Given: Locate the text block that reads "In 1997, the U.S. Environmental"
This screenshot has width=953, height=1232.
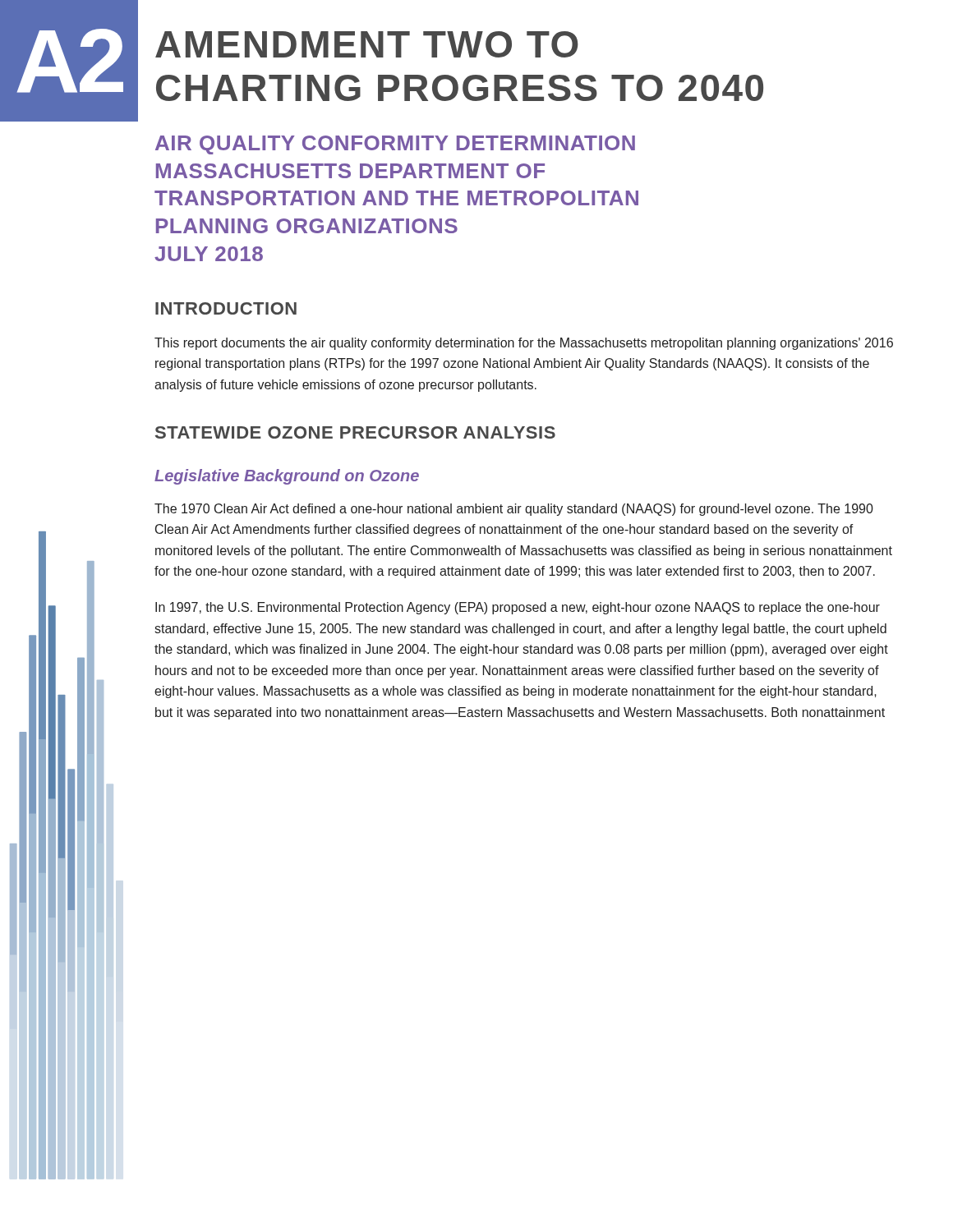Looking at the screenshot, I should click(524, 660).
